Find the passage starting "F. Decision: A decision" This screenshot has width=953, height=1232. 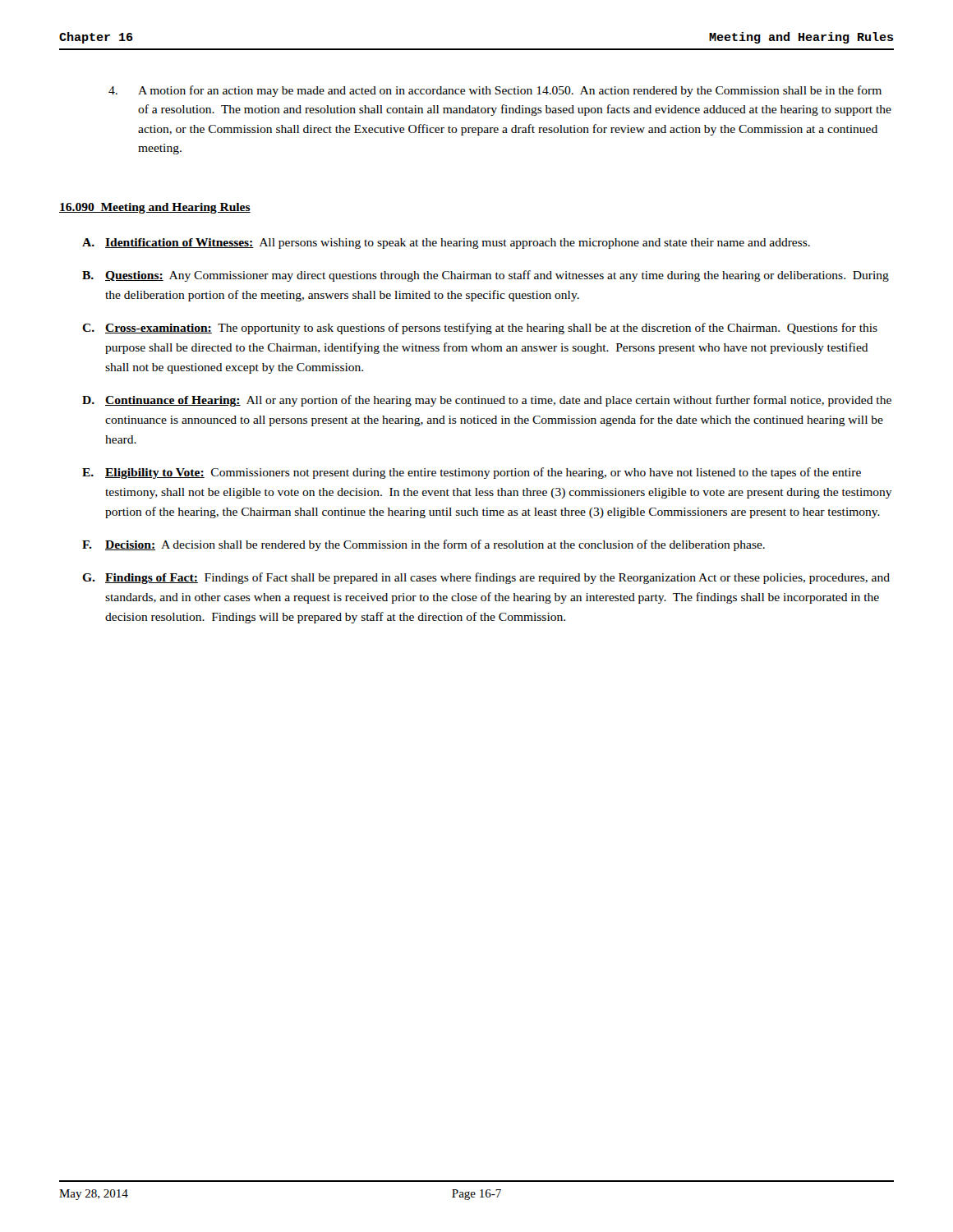488,545
